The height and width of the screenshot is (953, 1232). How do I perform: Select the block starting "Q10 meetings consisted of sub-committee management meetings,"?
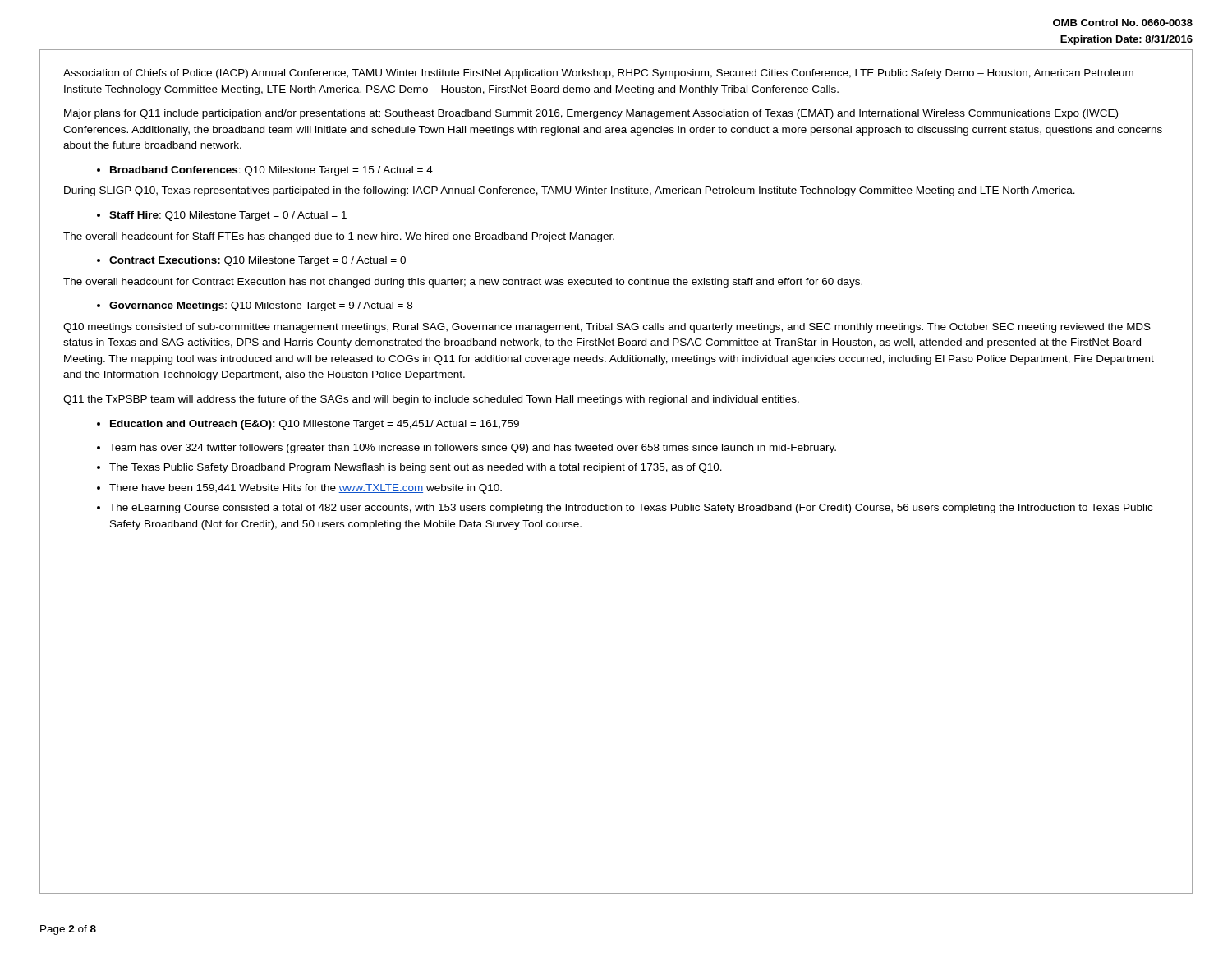coord(608,350)
